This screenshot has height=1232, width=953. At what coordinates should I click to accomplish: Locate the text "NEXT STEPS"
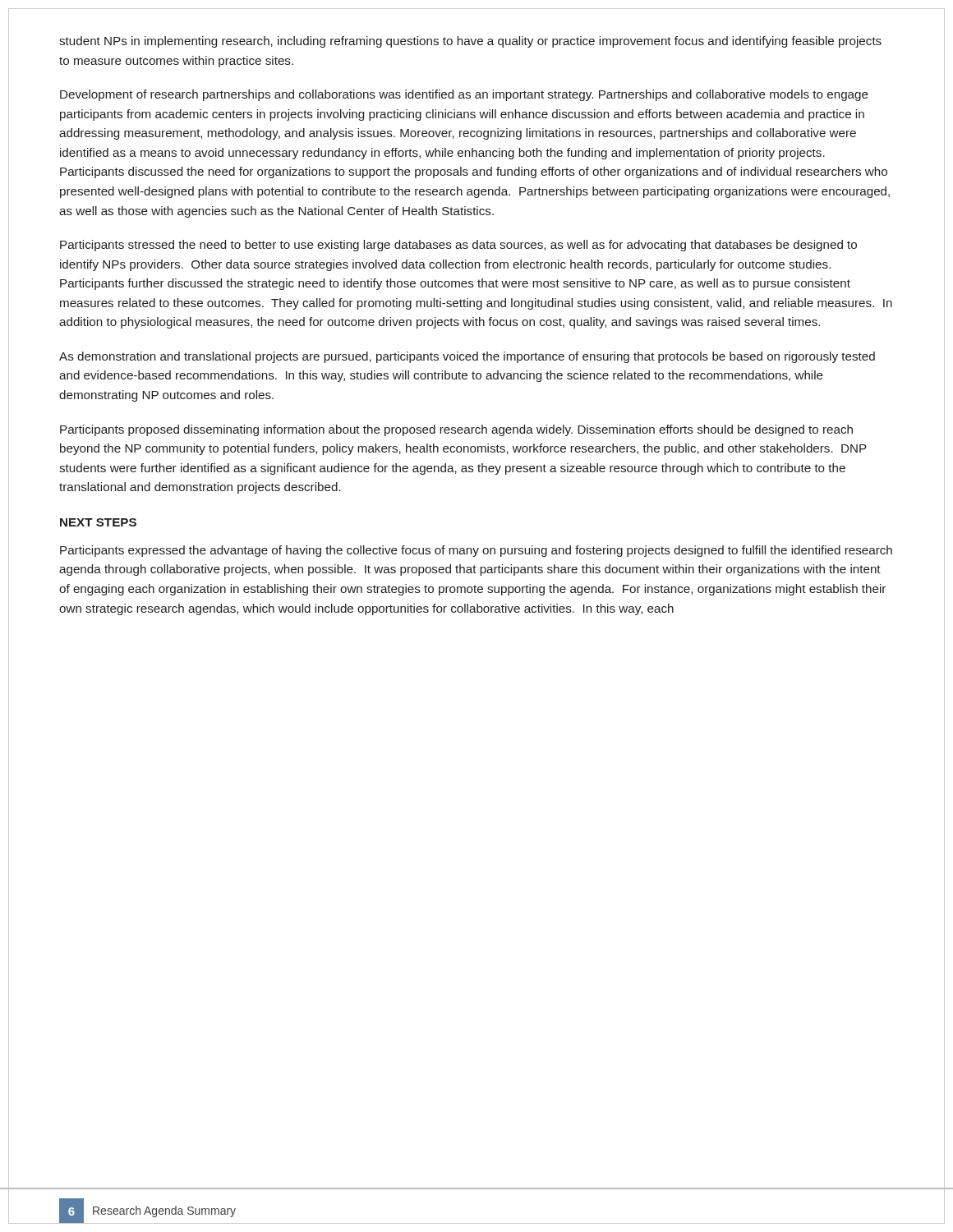coord(98,522)
